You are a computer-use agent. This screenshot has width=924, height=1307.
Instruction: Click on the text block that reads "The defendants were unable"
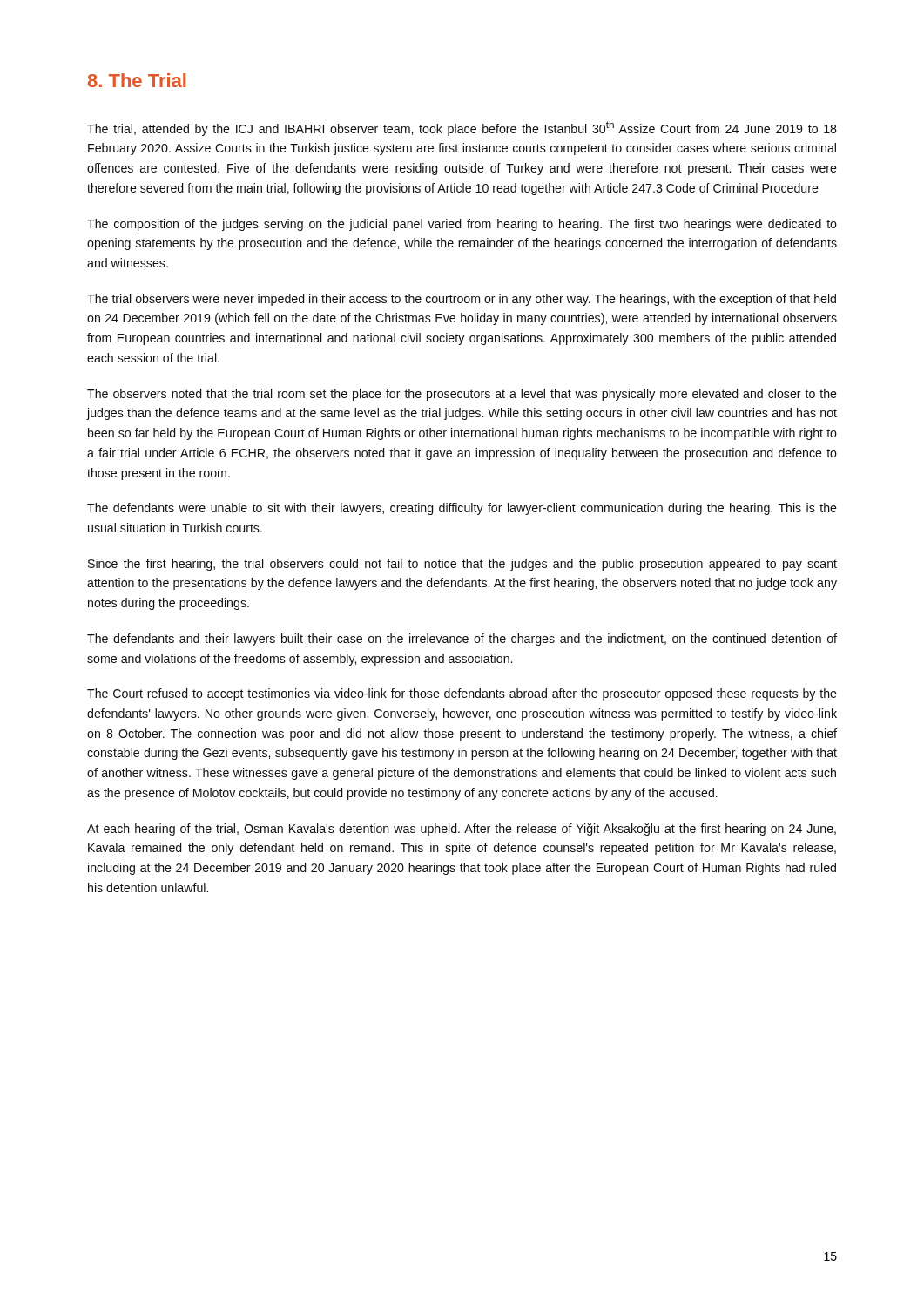462,518
